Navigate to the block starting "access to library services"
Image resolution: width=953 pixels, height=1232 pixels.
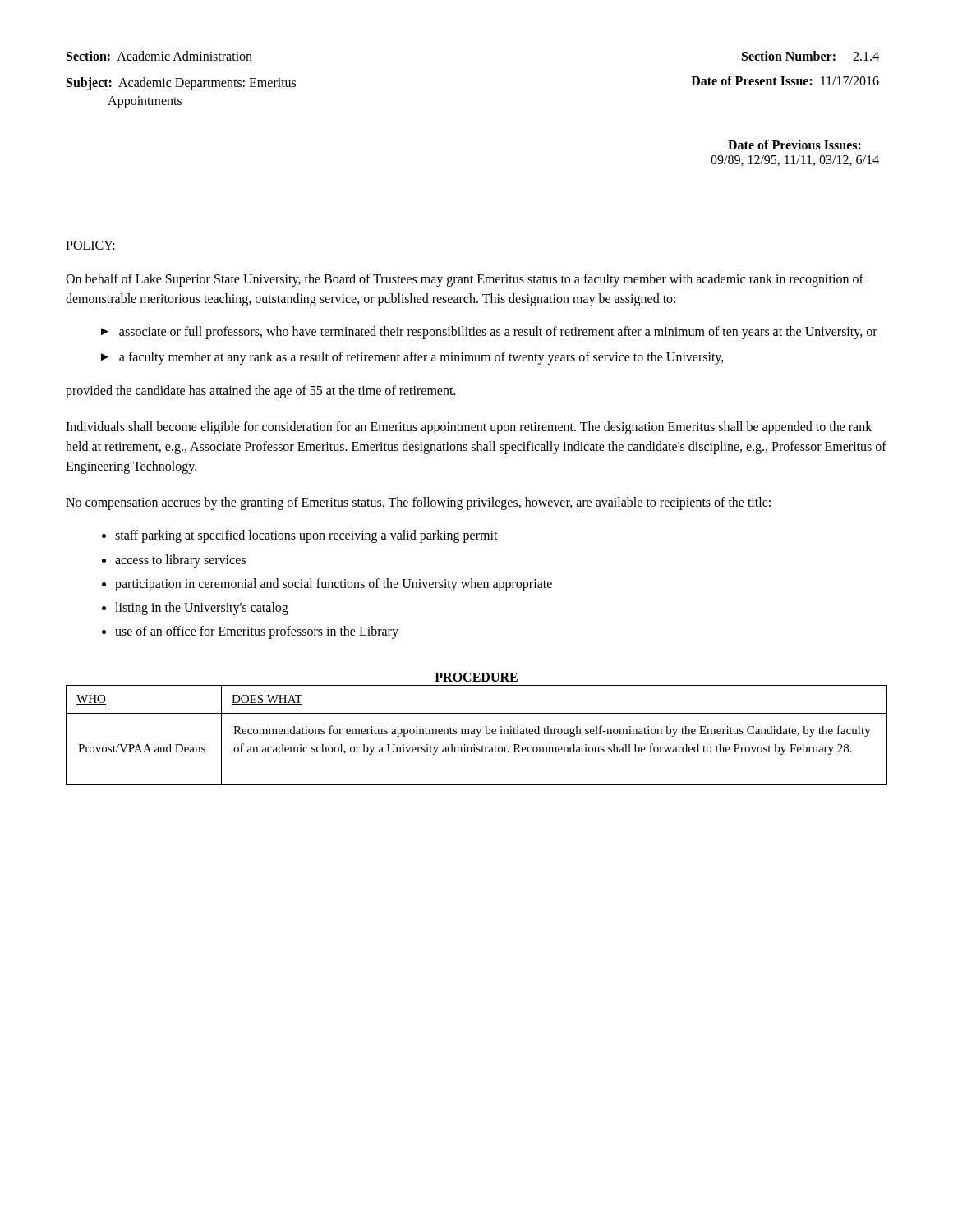[181, 559]
